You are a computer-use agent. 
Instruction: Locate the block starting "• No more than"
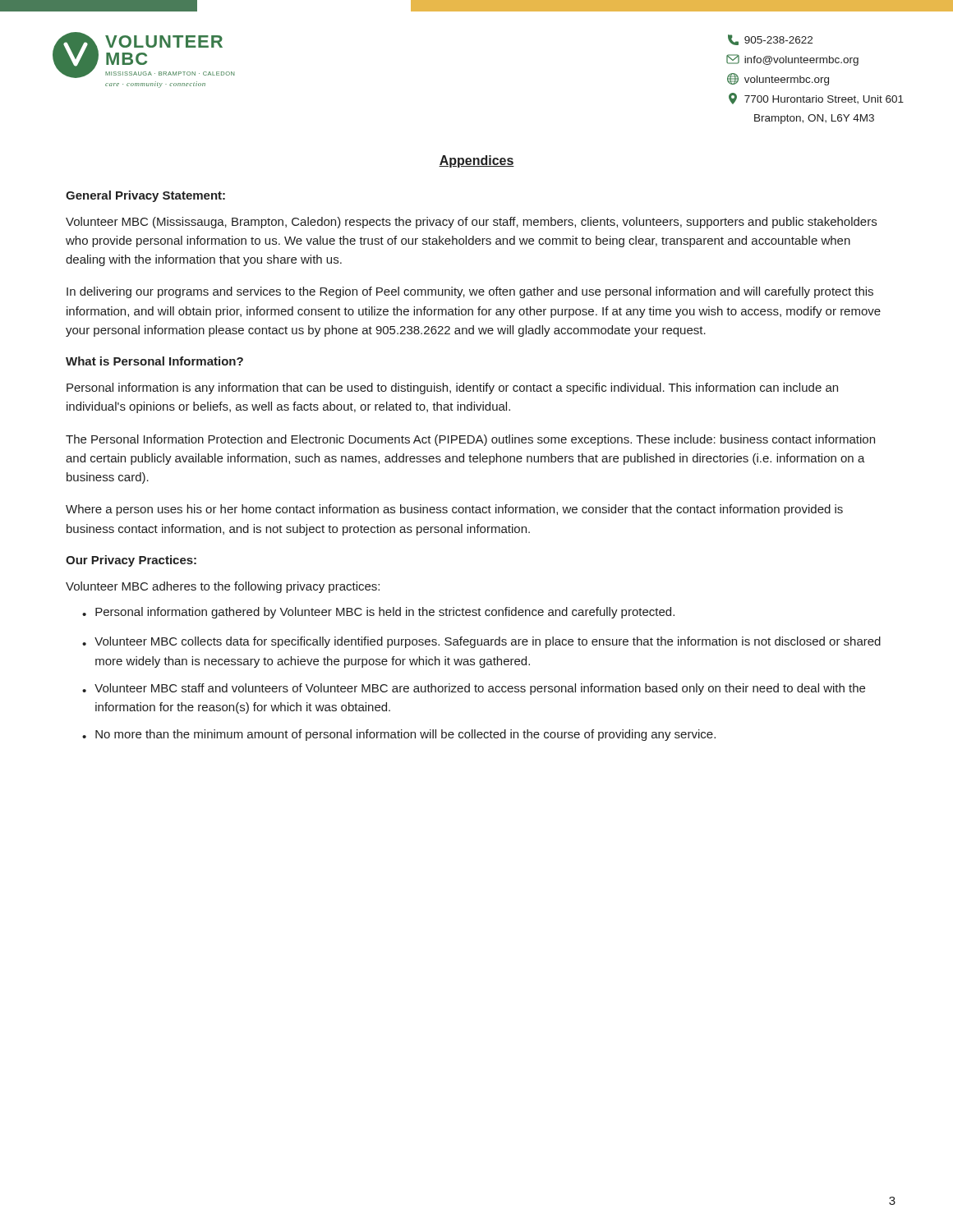coord(399,736)
